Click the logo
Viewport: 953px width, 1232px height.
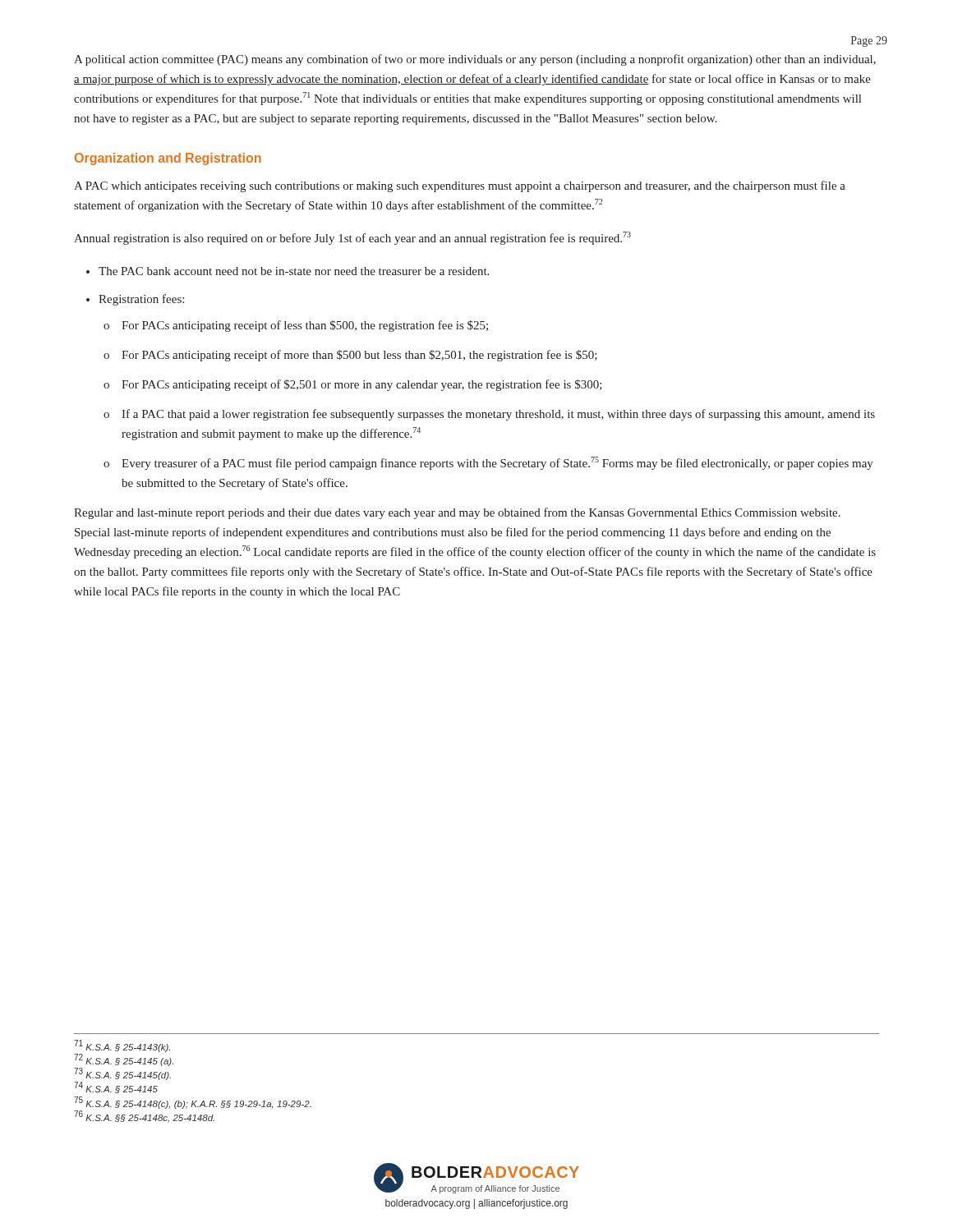click(x=476, y=1186)
